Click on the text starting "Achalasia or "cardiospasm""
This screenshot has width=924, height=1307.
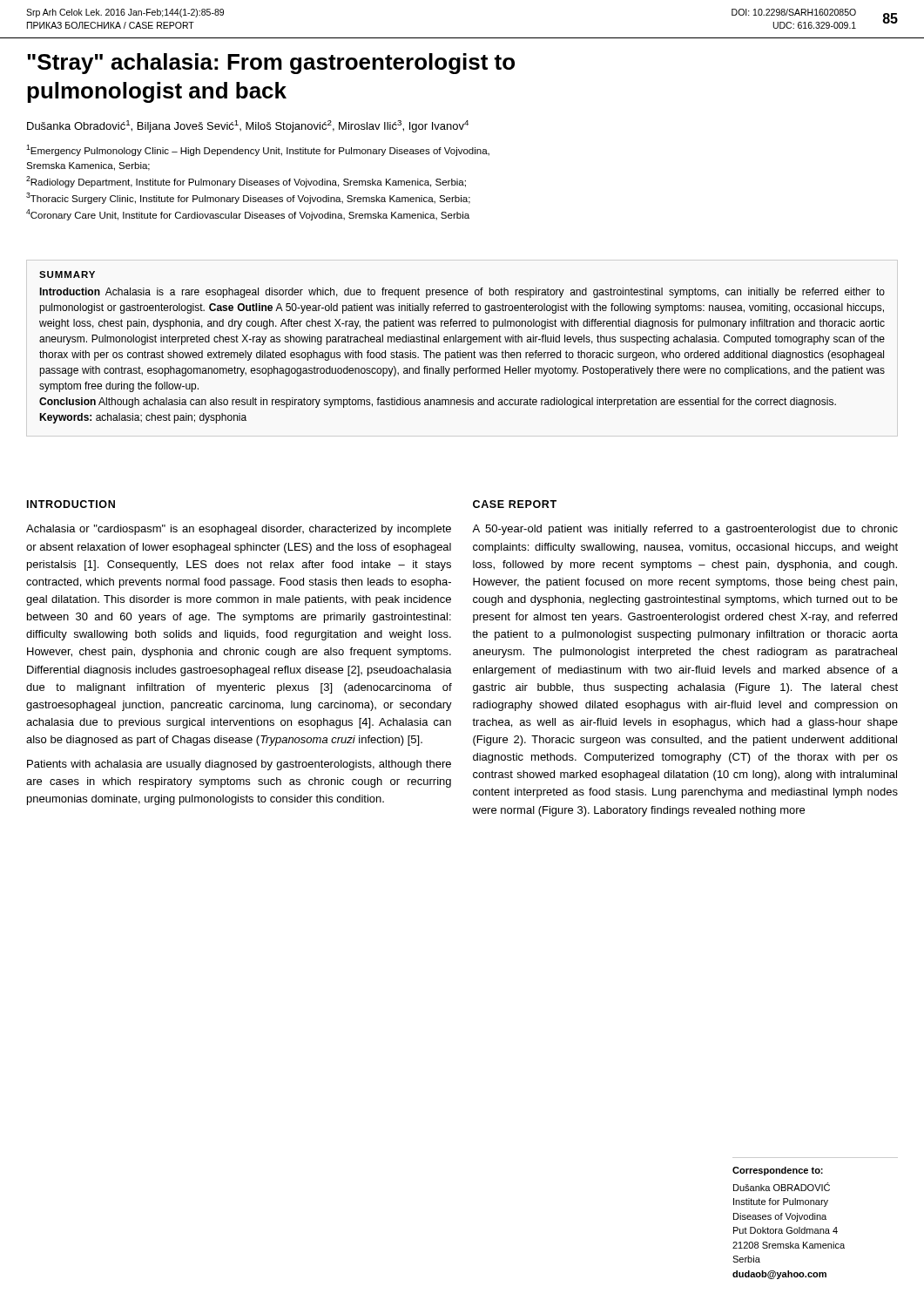pyautogui.click(x=239, y=664)
